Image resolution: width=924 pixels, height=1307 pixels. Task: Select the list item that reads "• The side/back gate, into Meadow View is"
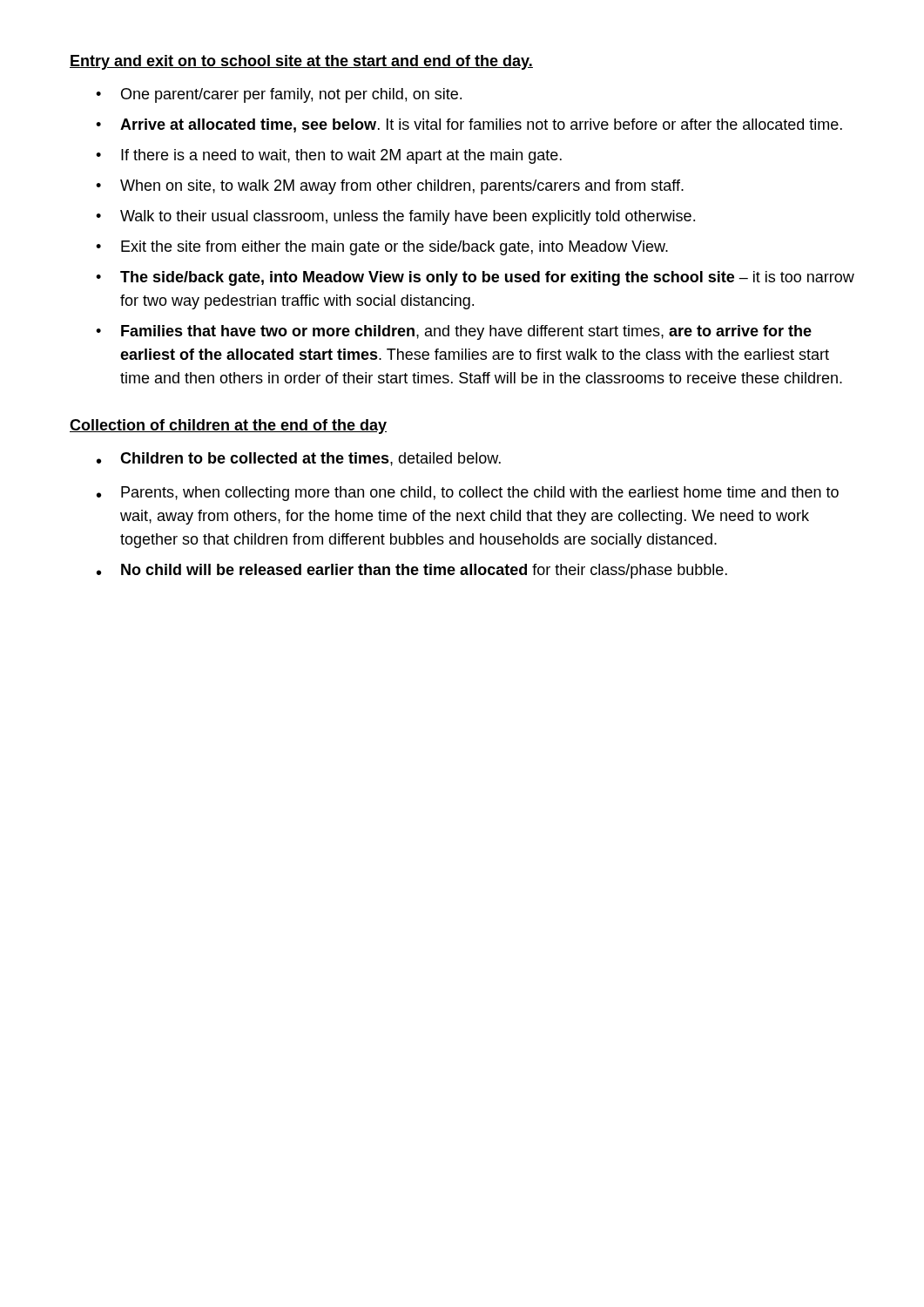click(462, 289)
